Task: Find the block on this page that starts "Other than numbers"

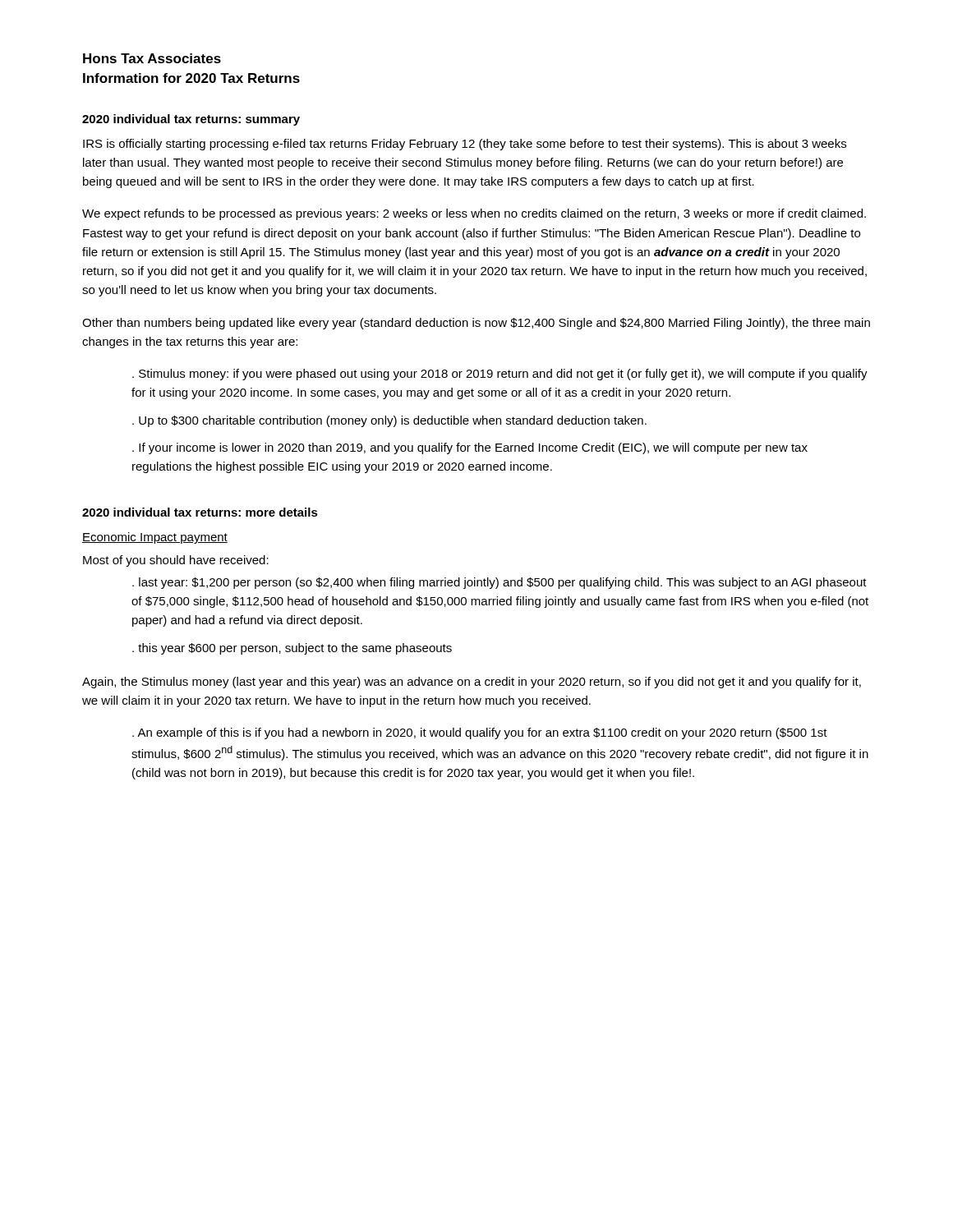Action: pos(476,332)
